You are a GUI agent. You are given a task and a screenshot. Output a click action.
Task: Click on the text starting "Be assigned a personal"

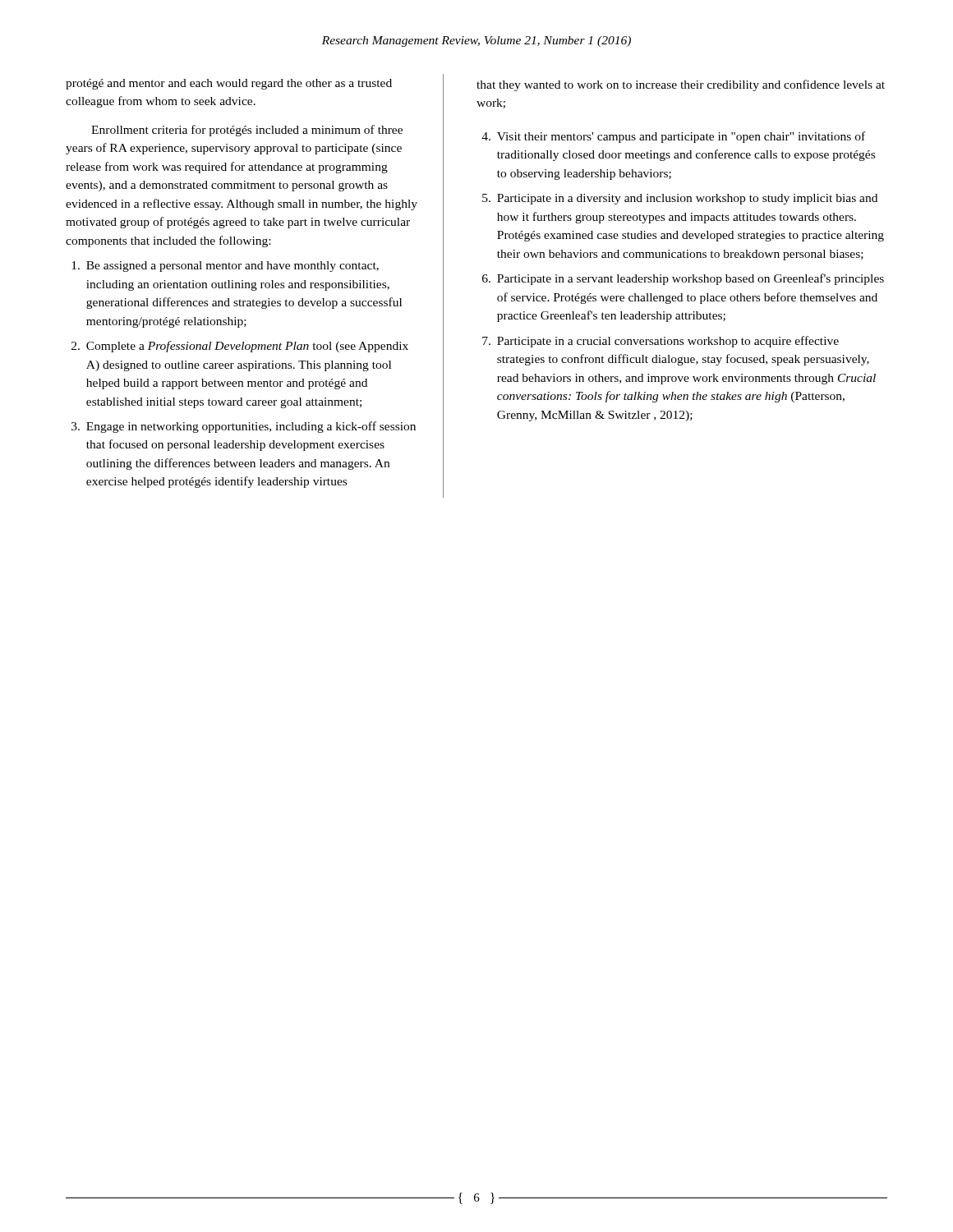244,293
